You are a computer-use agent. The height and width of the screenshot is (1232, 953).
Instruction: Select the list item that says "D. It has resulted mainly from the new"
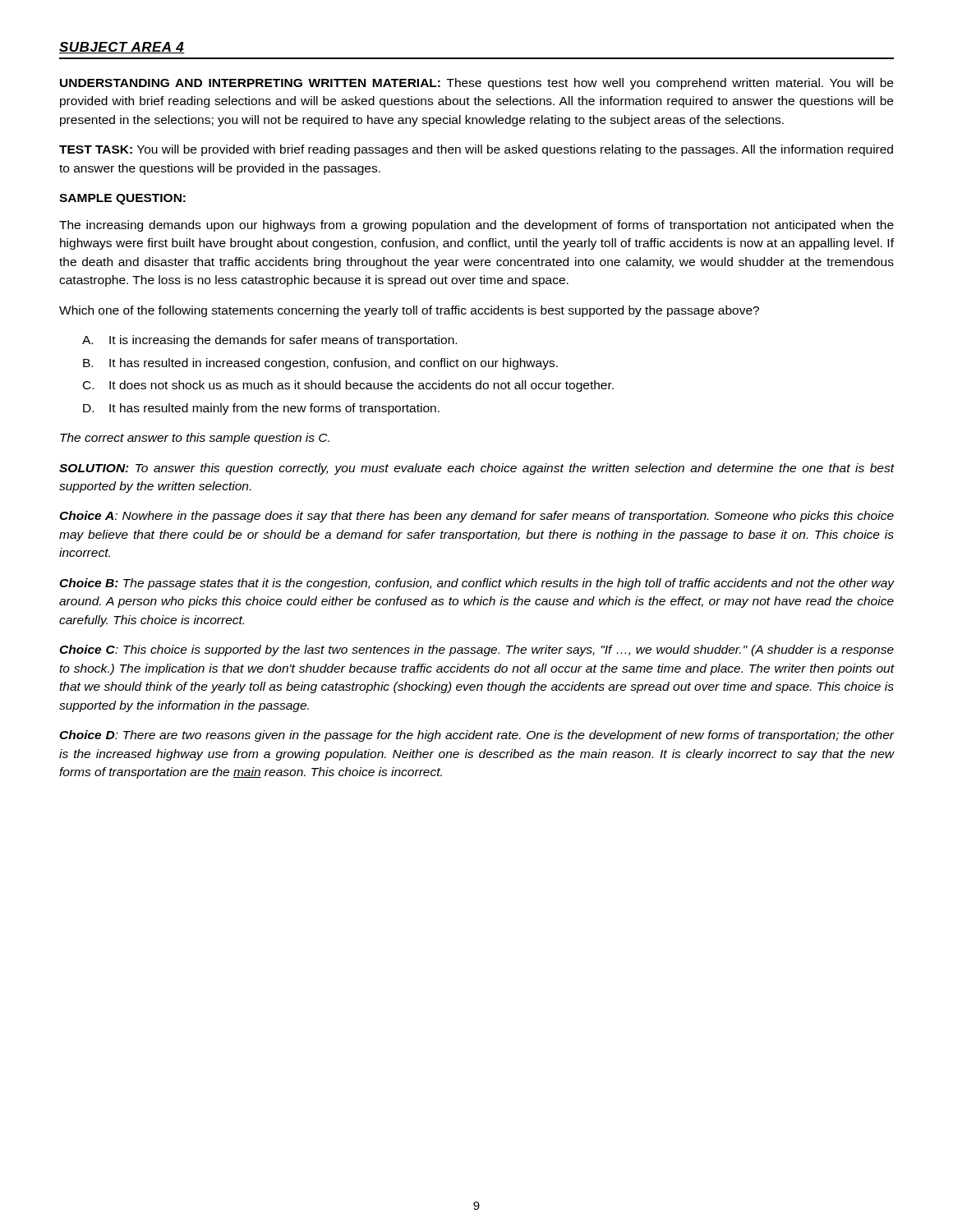[261, 409]
